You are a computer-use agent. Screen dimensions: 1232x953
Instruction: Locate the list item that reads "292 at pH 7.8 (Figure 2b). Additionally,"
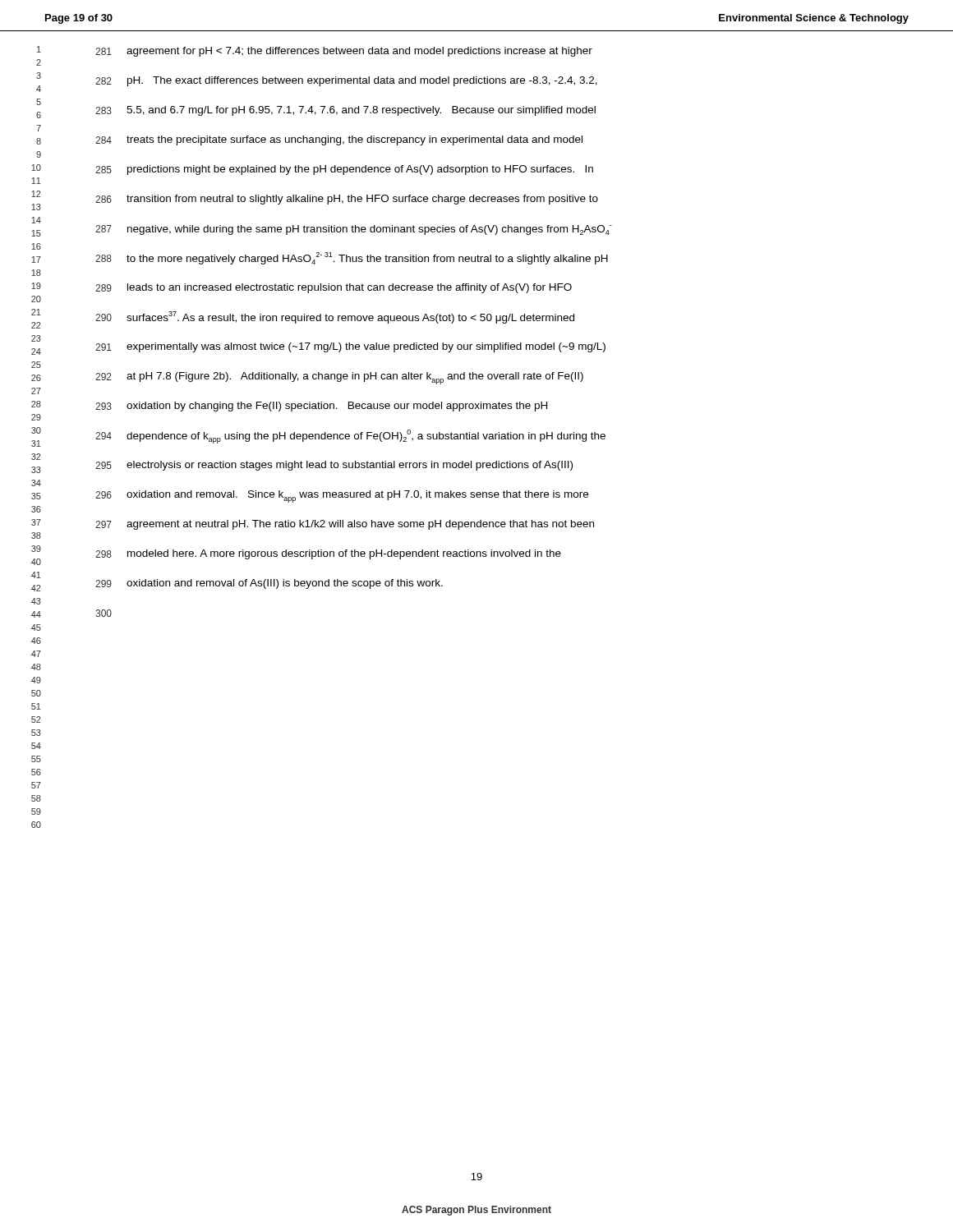495,377
